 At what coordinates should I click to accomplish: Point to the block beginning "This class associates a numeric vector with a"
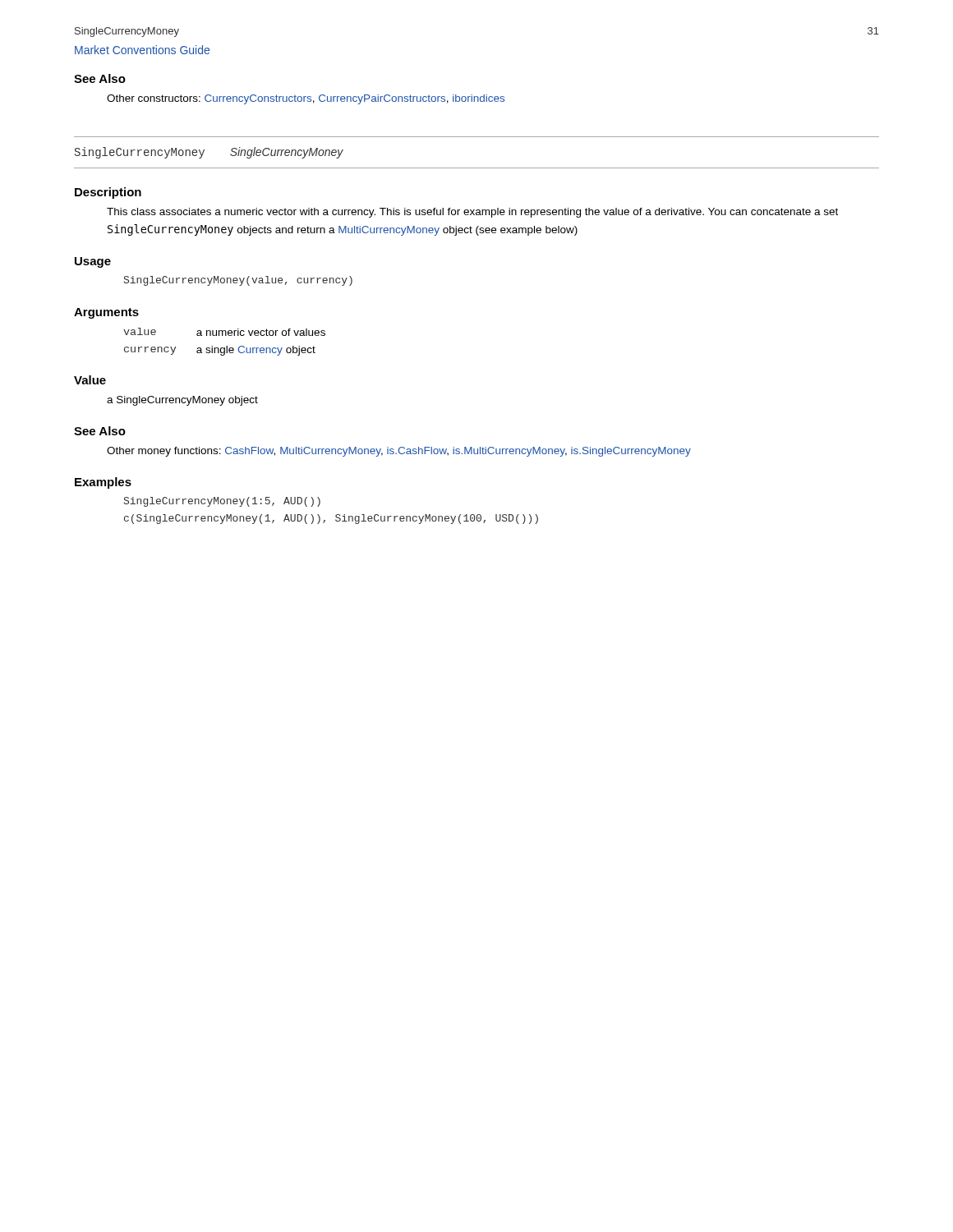472,221
